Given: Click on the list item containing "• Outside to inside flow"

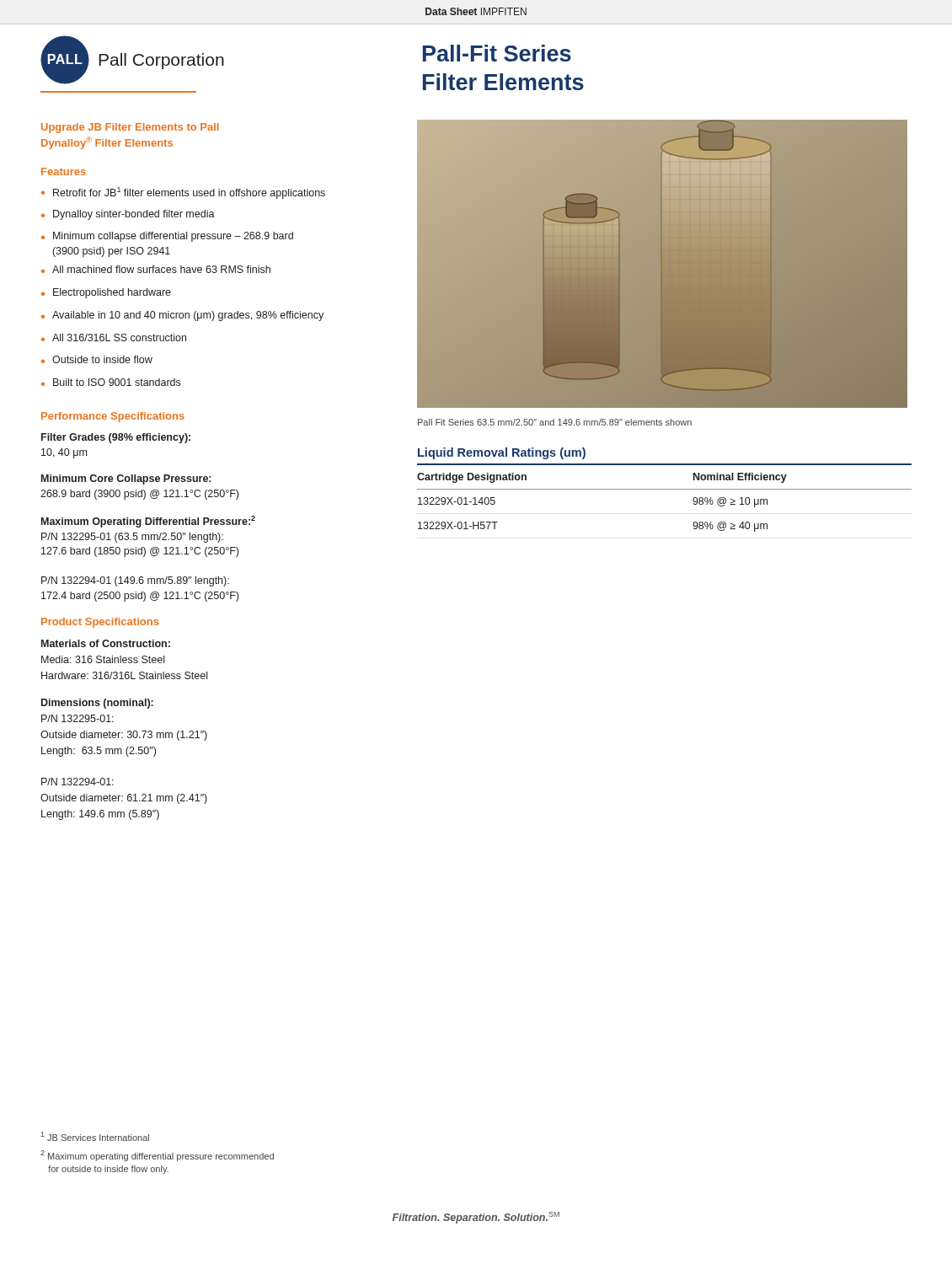Looking at the screenshot, I should [x=96, y=363].
